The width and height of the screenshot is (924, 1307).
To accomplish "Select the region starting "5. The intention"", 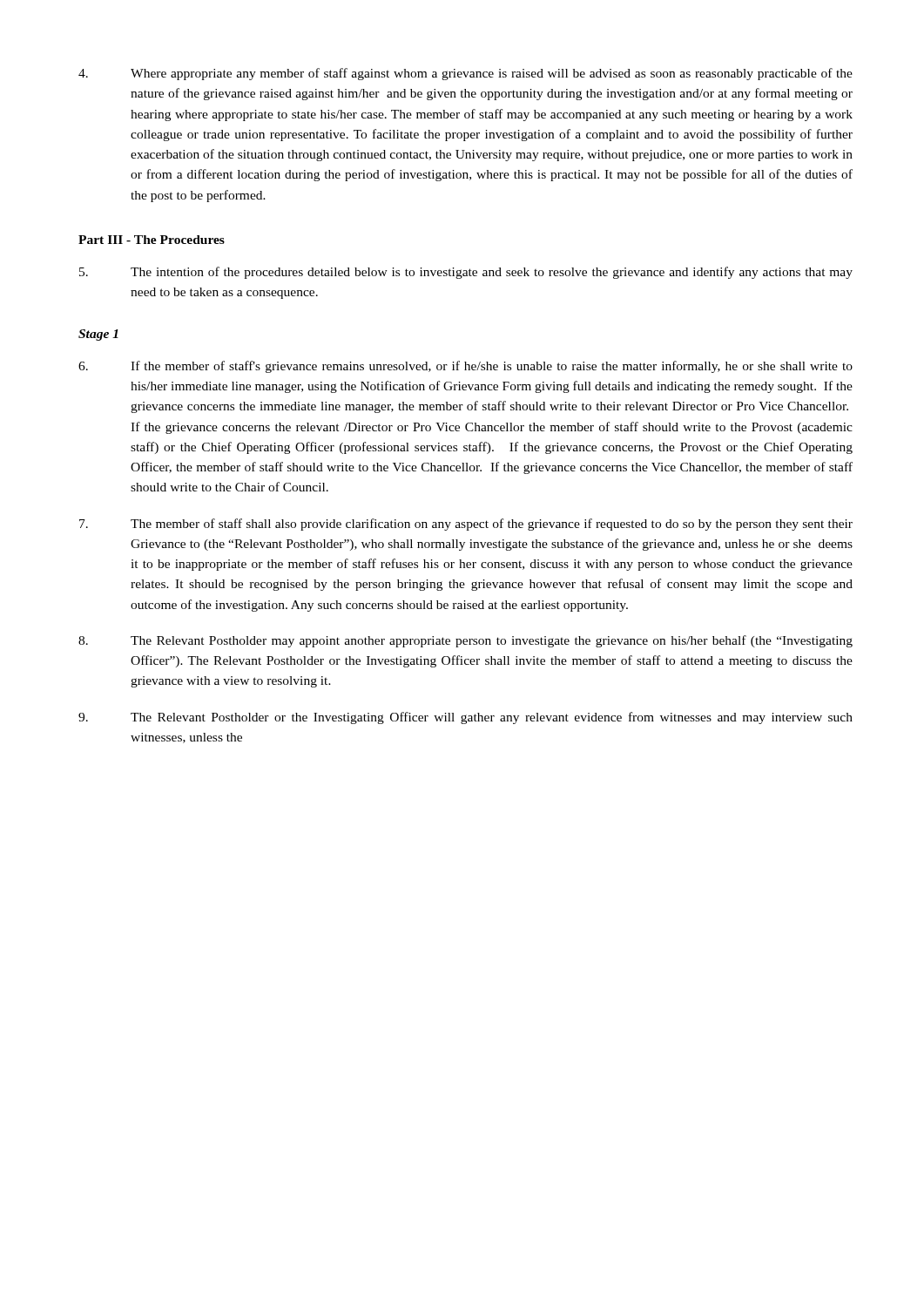I will [465, 282].
